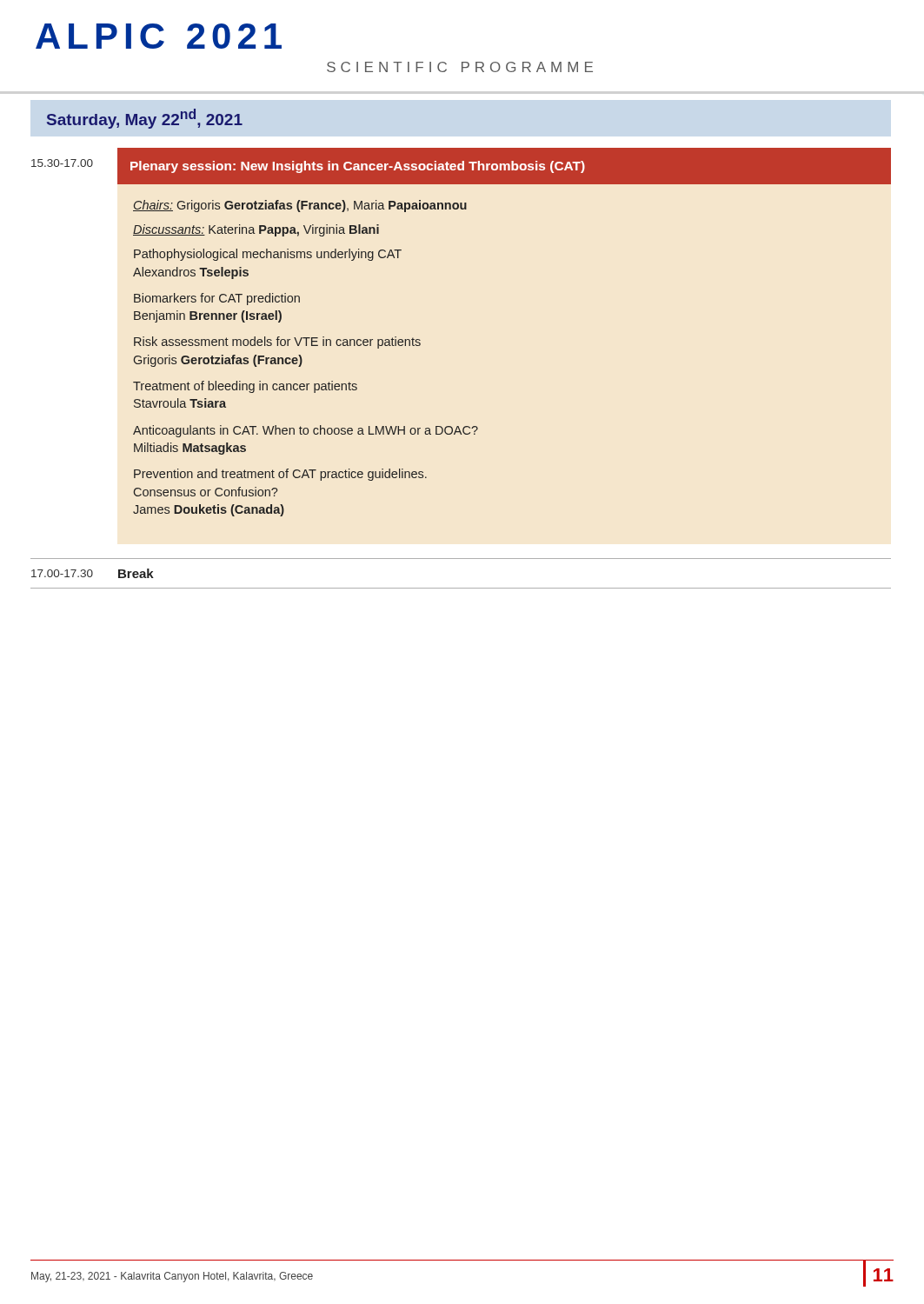Navigate to the element starting "Anticoagulants in CAT. When to choose a LMWH"
The height and width of the screenshot is (1304, 924).
[x=306, y=439]
